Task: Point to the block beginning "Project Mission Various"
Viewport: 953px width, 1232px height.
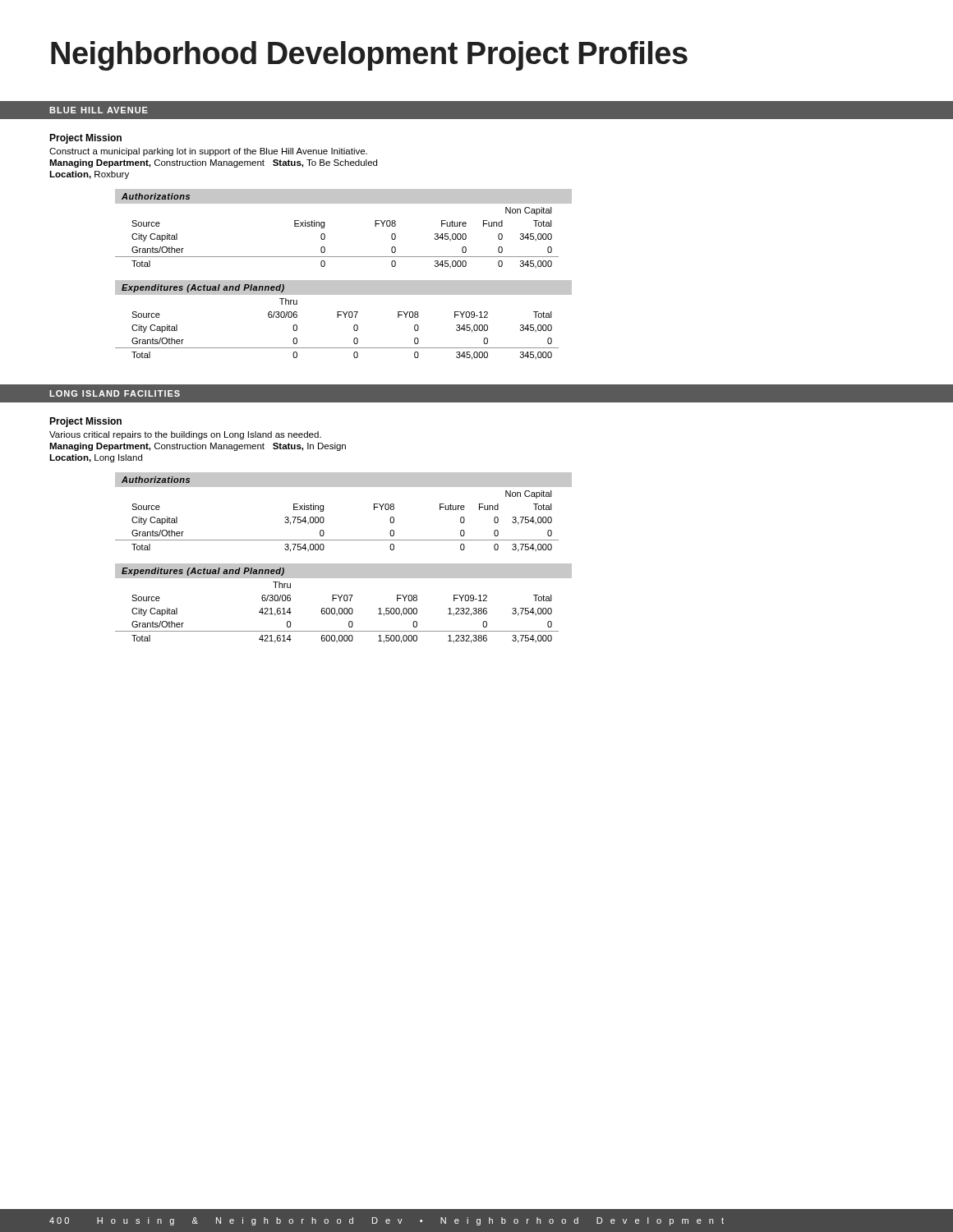Action: click(85, 422)
